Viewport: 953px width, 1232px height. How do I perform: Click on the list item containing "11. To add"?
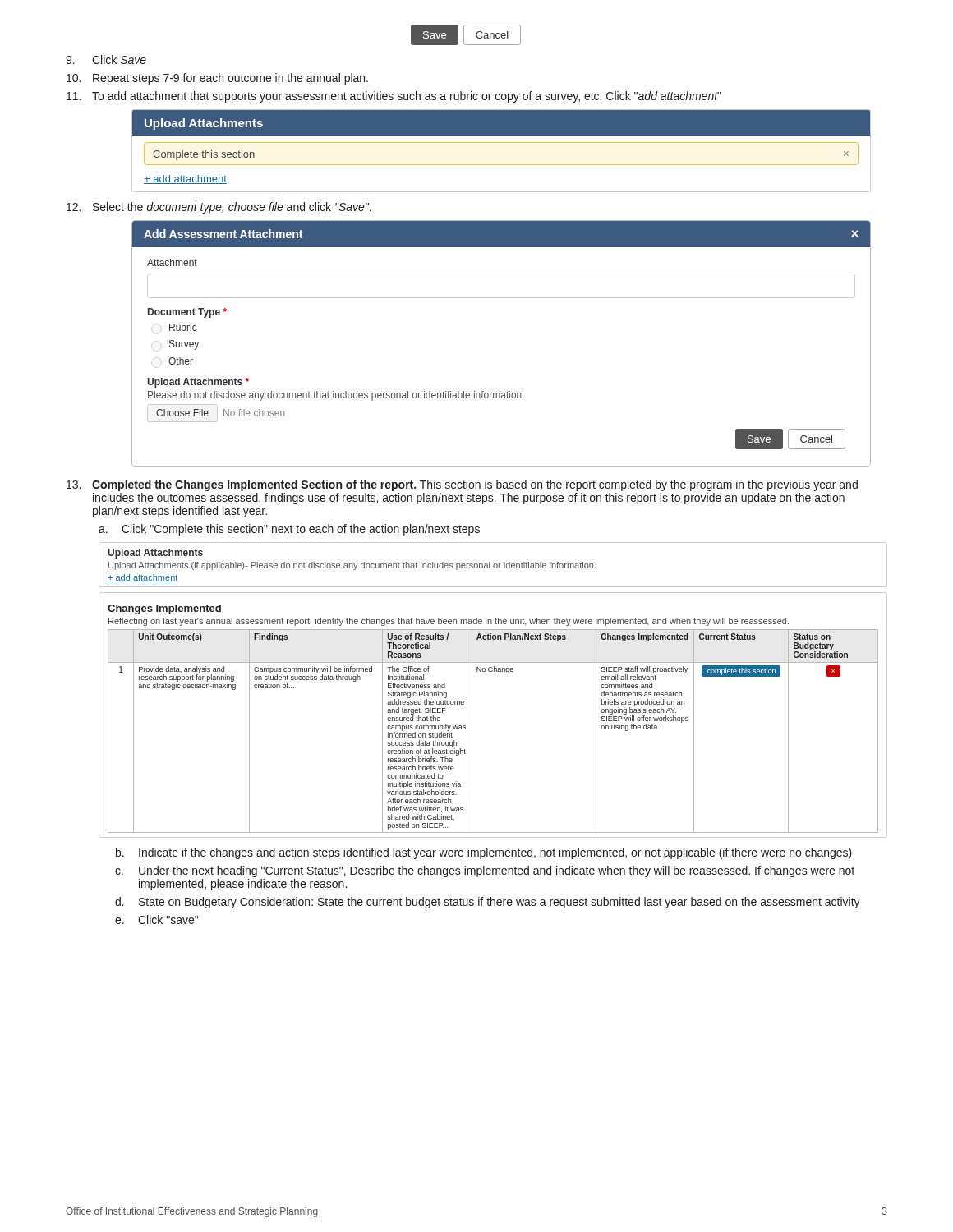(x=394, y=96)
